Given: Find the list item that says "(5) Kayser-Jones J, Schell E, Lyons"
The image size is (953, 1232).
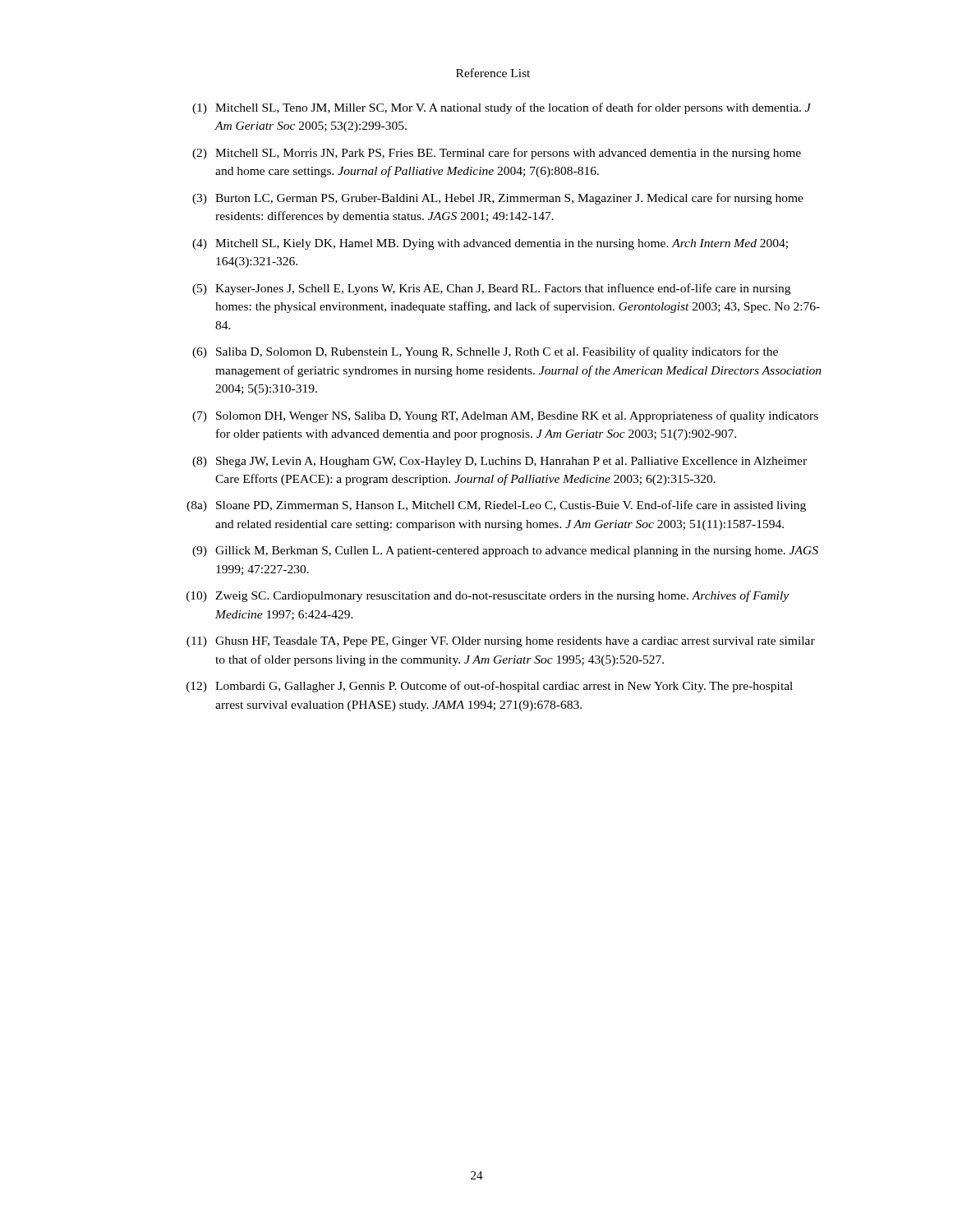Looking at the screenshot, I should point(493,307).
